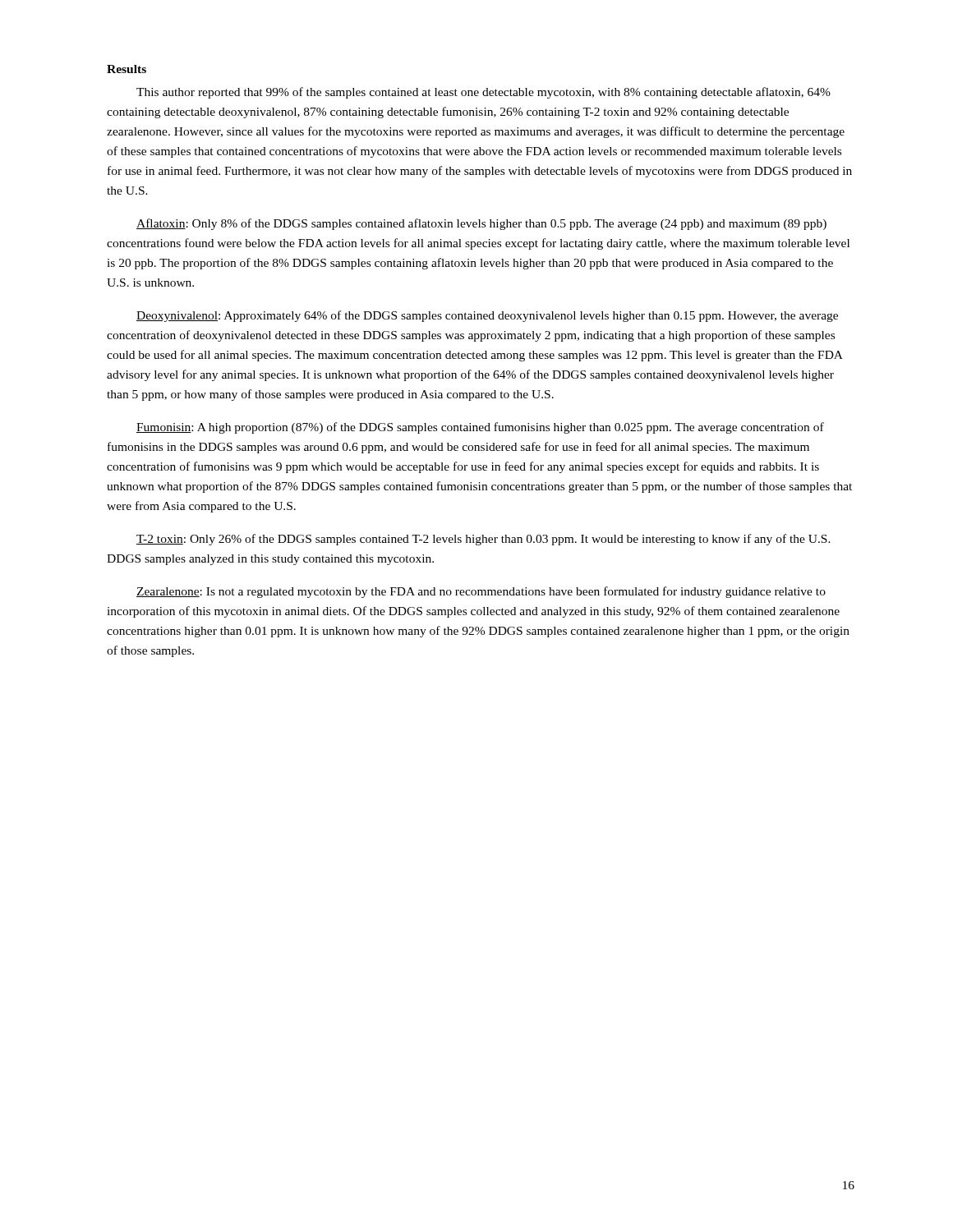Click on the text block that reads "T-2 toxin: Only 26% of the DDGS samples"

pyautogui.click(x=469, y=549)
